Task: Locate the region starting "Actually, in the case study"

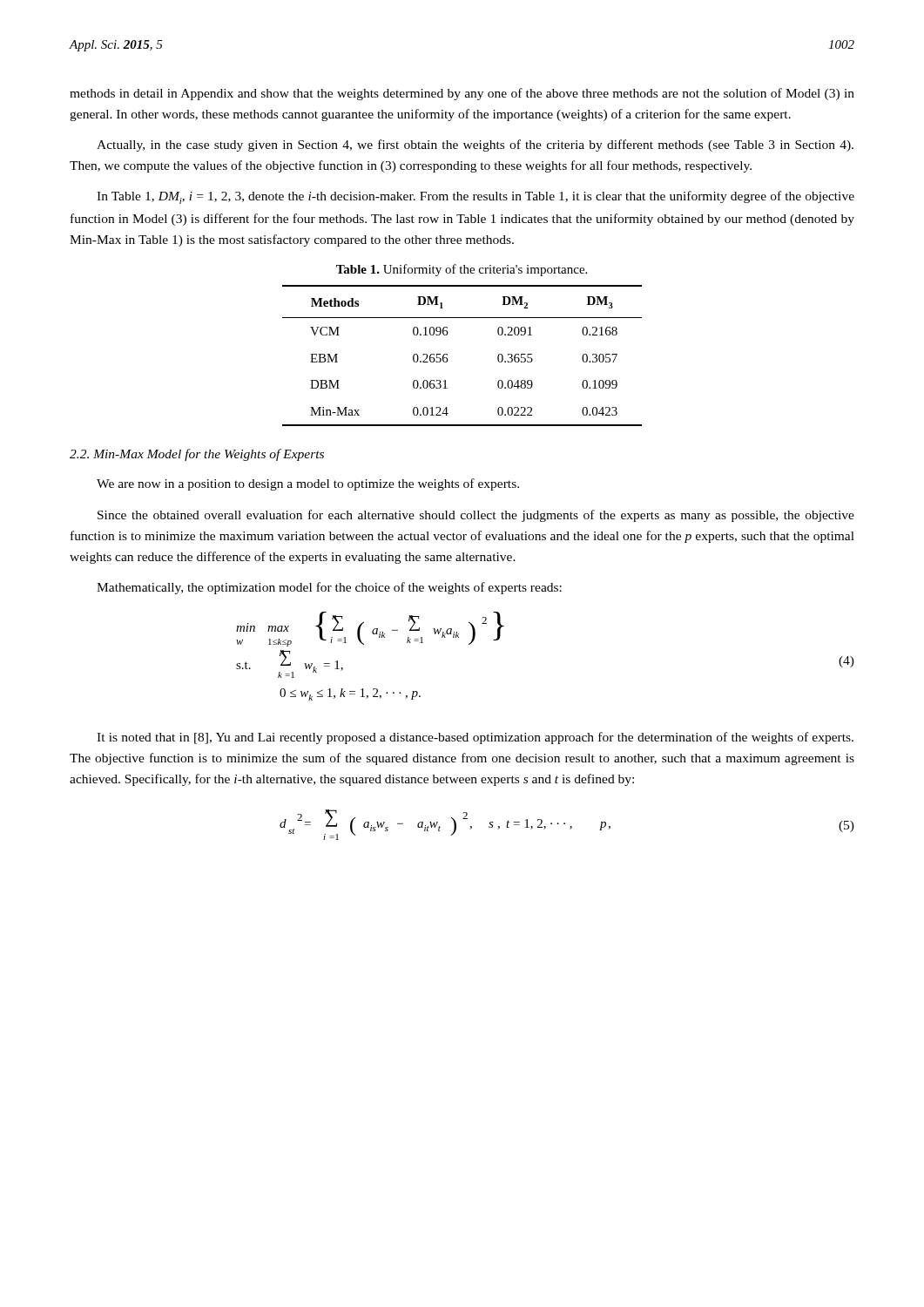Action: coord(462,155)
